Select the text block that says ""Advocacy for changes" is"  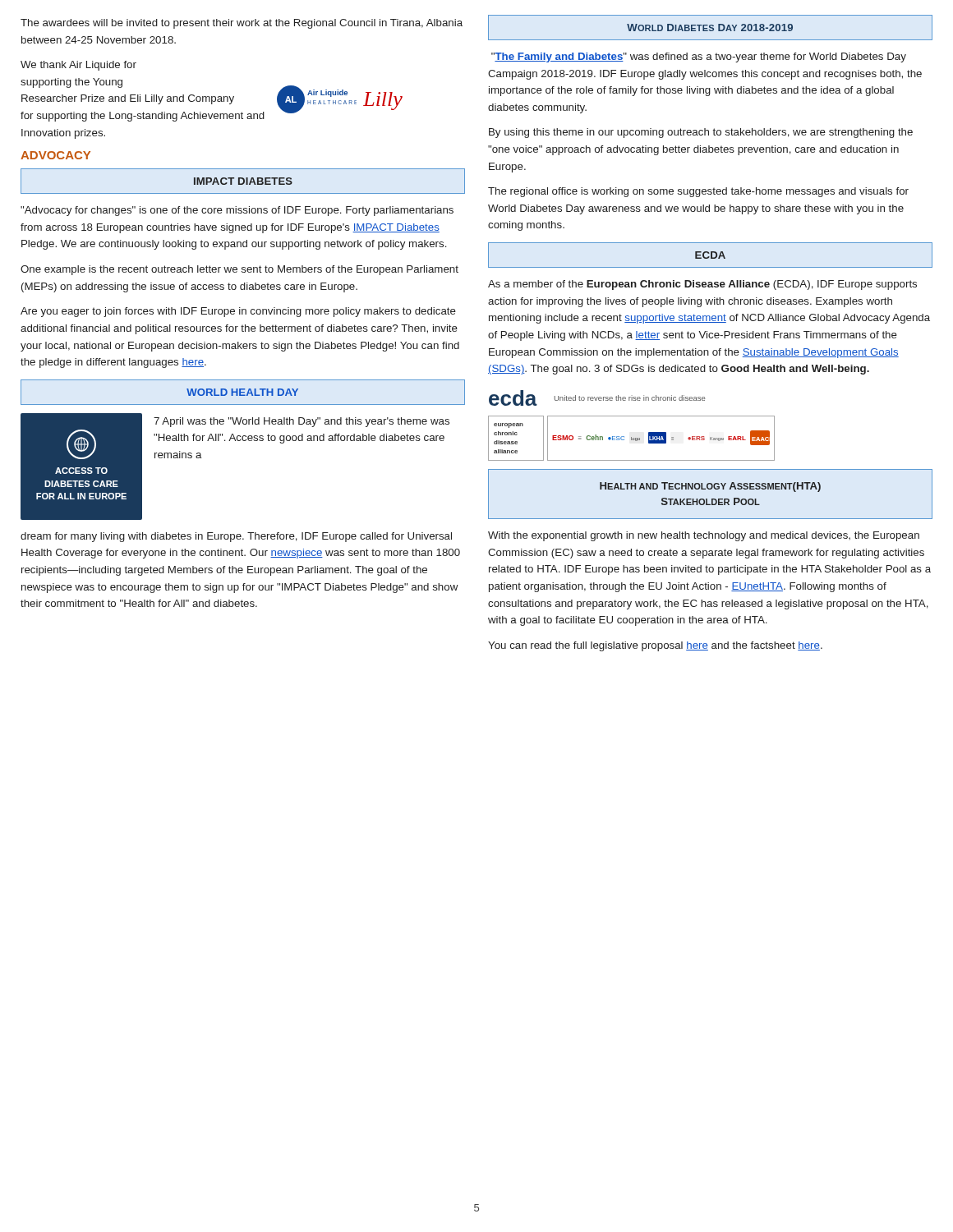point(243,228)
